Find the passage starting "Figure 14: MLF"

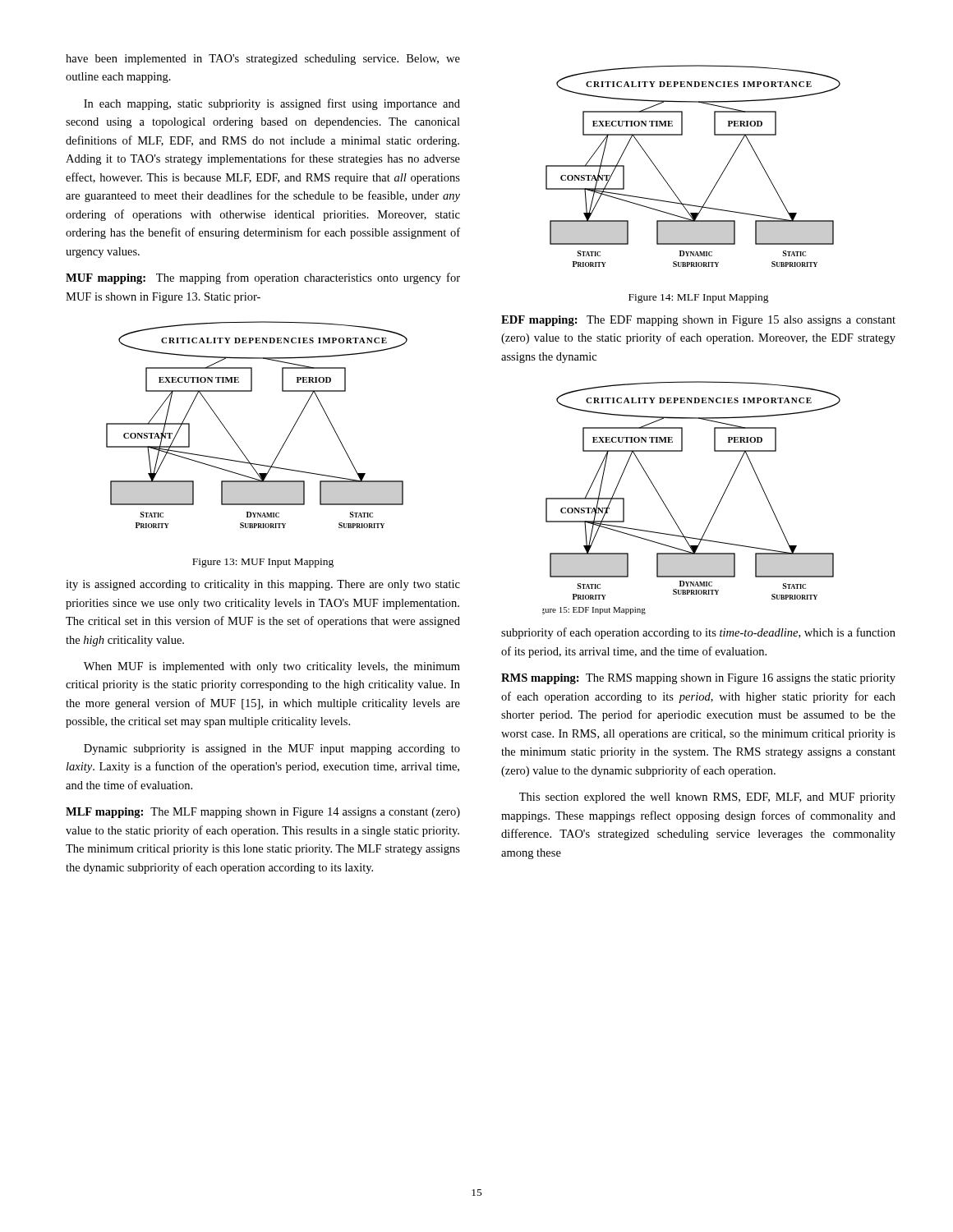698,297
